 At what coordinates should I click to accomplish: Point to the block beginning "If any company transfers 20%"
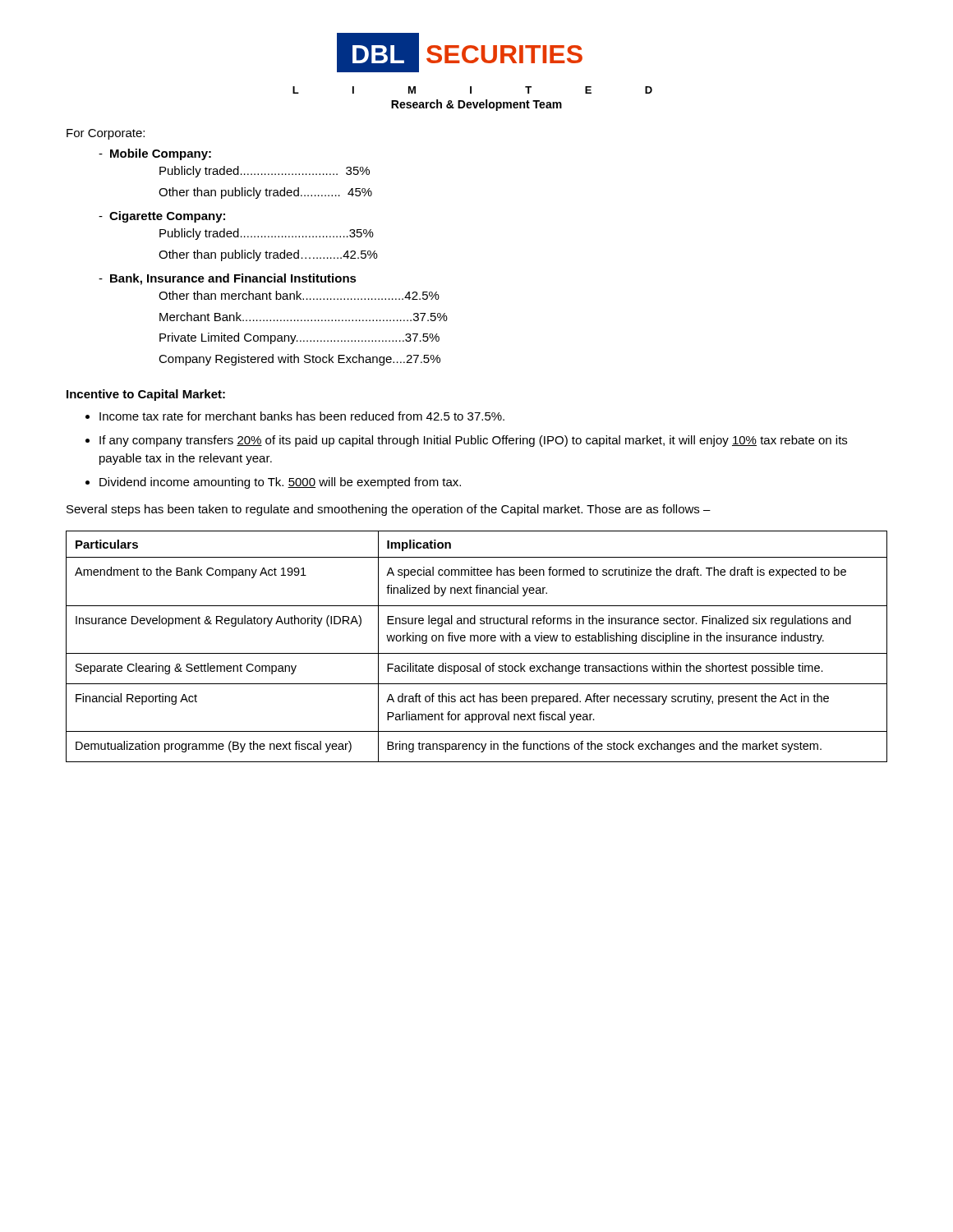tap(473, 449)
